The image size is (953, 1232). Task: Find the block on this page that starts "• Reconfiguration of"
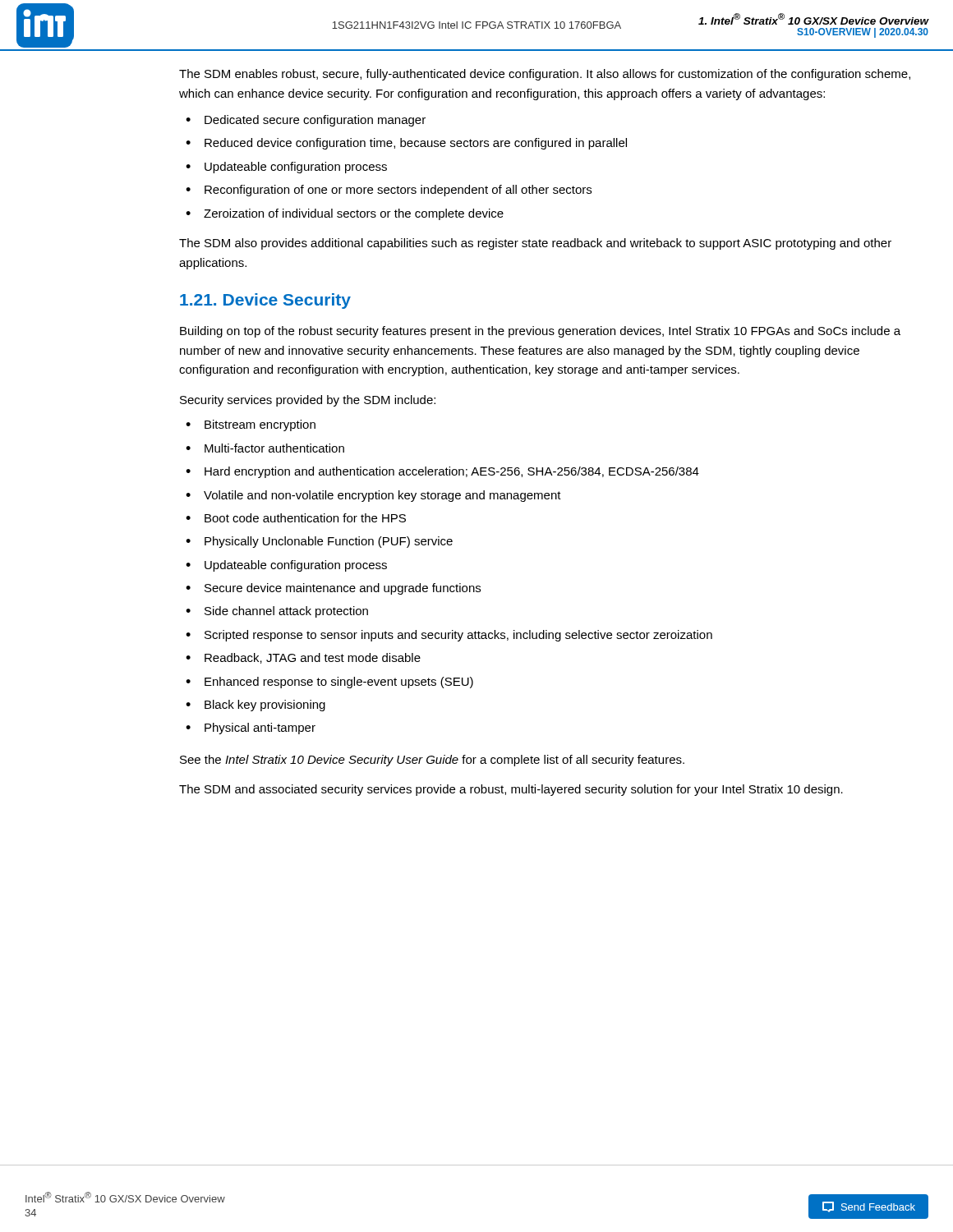tap(389, 190)
